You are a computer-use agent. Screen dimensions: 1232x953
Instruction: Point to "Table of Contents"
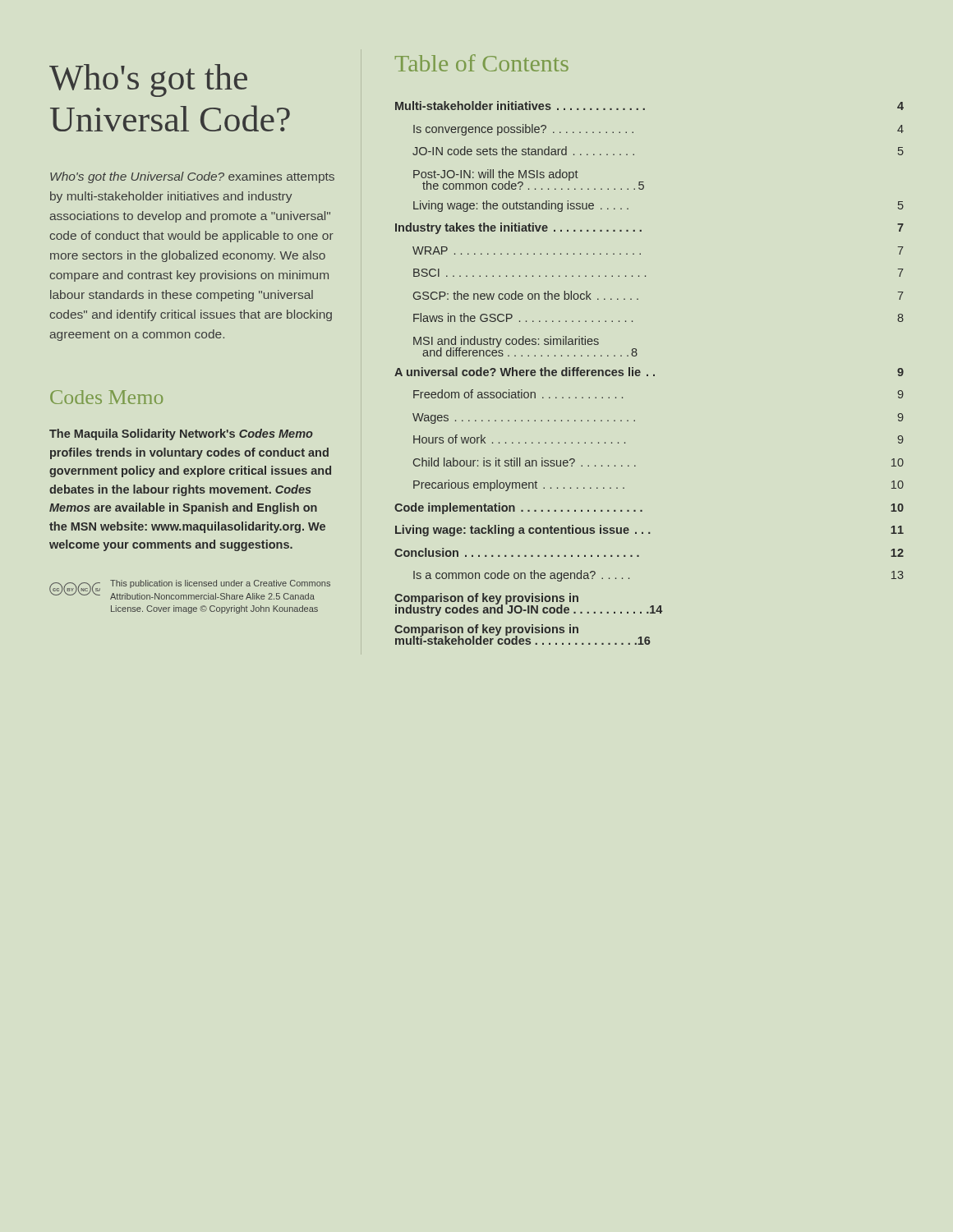point(482,63)
